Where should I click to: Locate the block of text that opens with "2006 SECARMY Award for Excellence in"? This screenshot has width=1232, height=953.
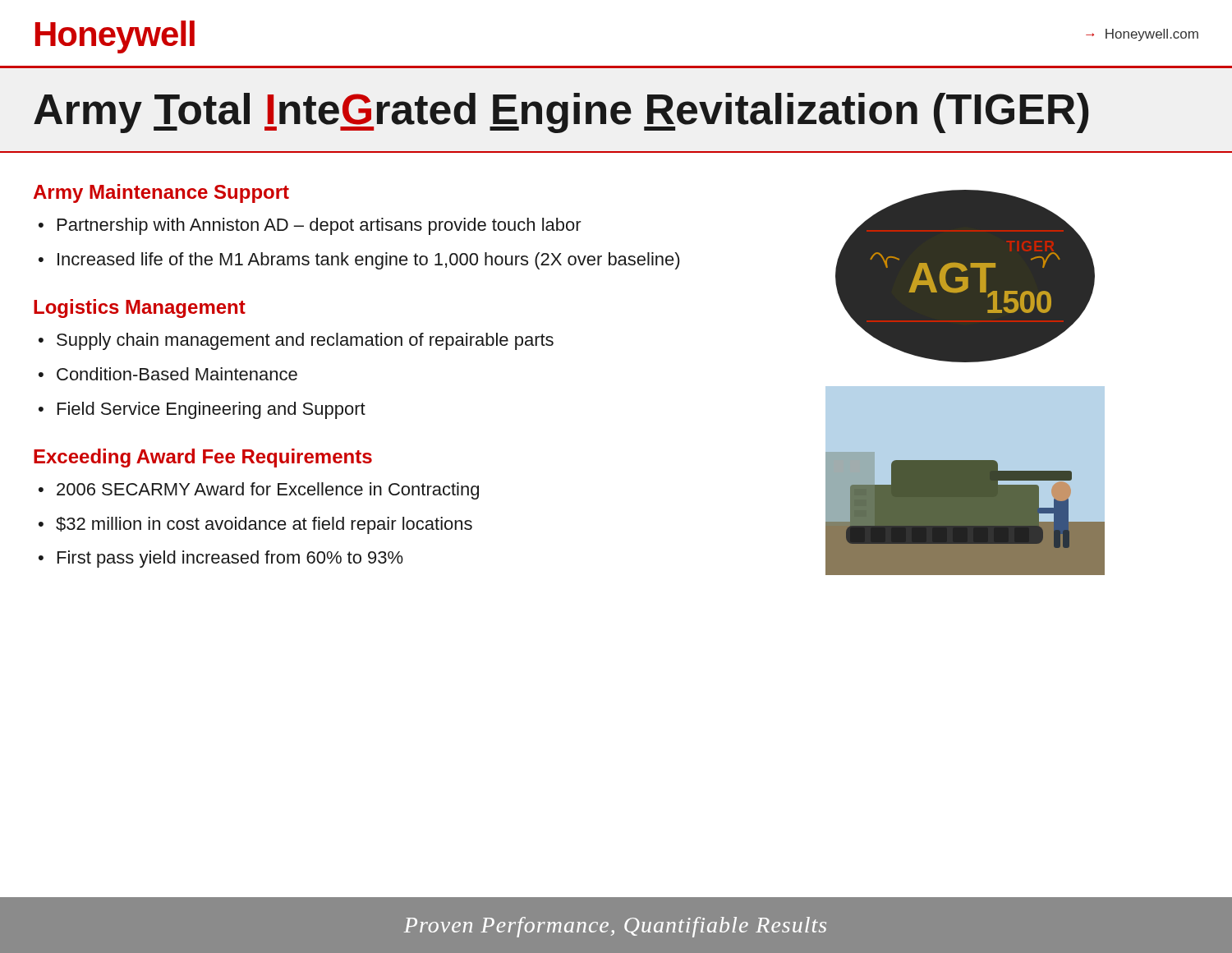(x=268, y=489)
